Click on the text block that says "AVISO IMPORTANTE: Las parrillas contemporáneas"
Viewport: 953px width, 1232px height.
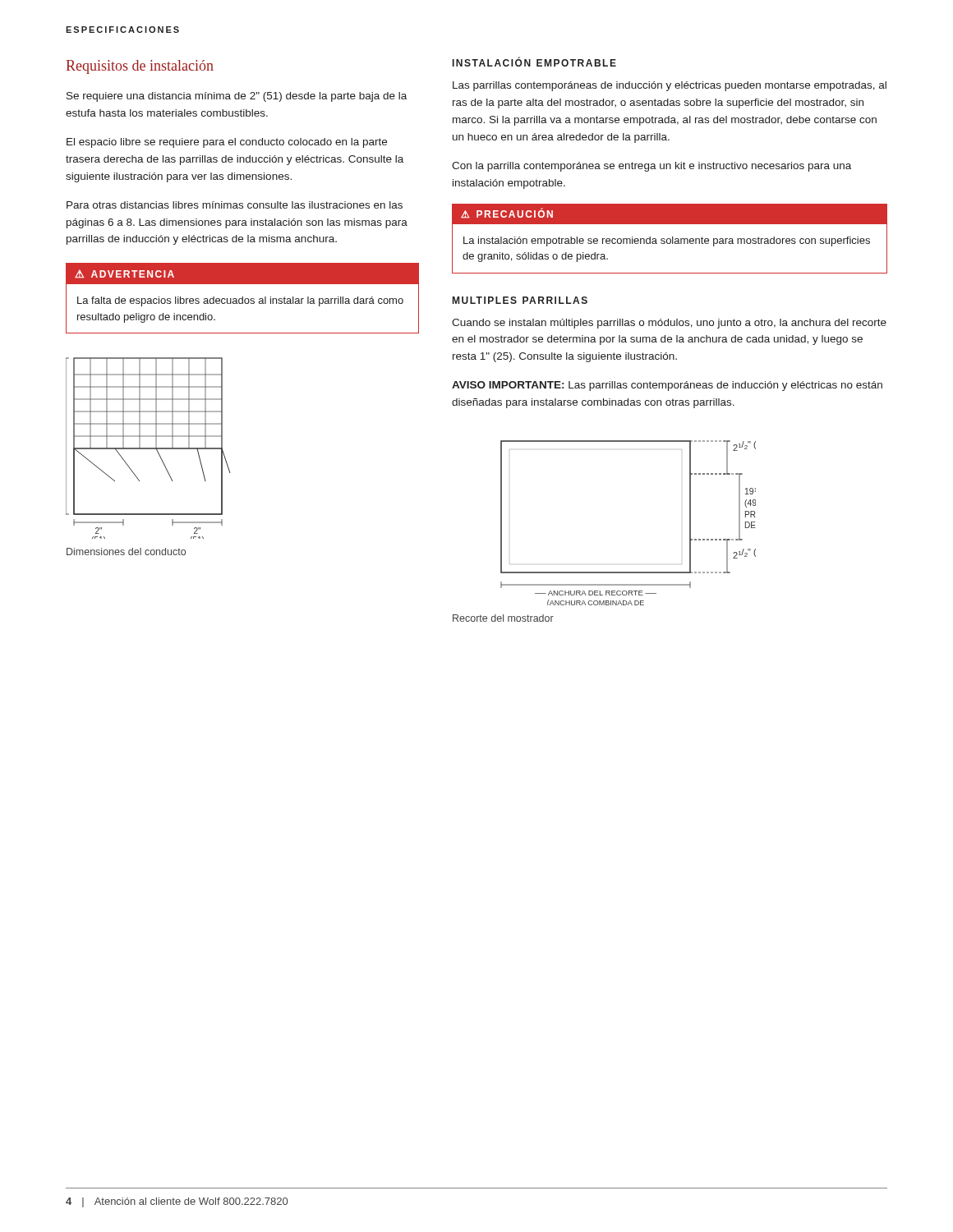coord(667,394)
